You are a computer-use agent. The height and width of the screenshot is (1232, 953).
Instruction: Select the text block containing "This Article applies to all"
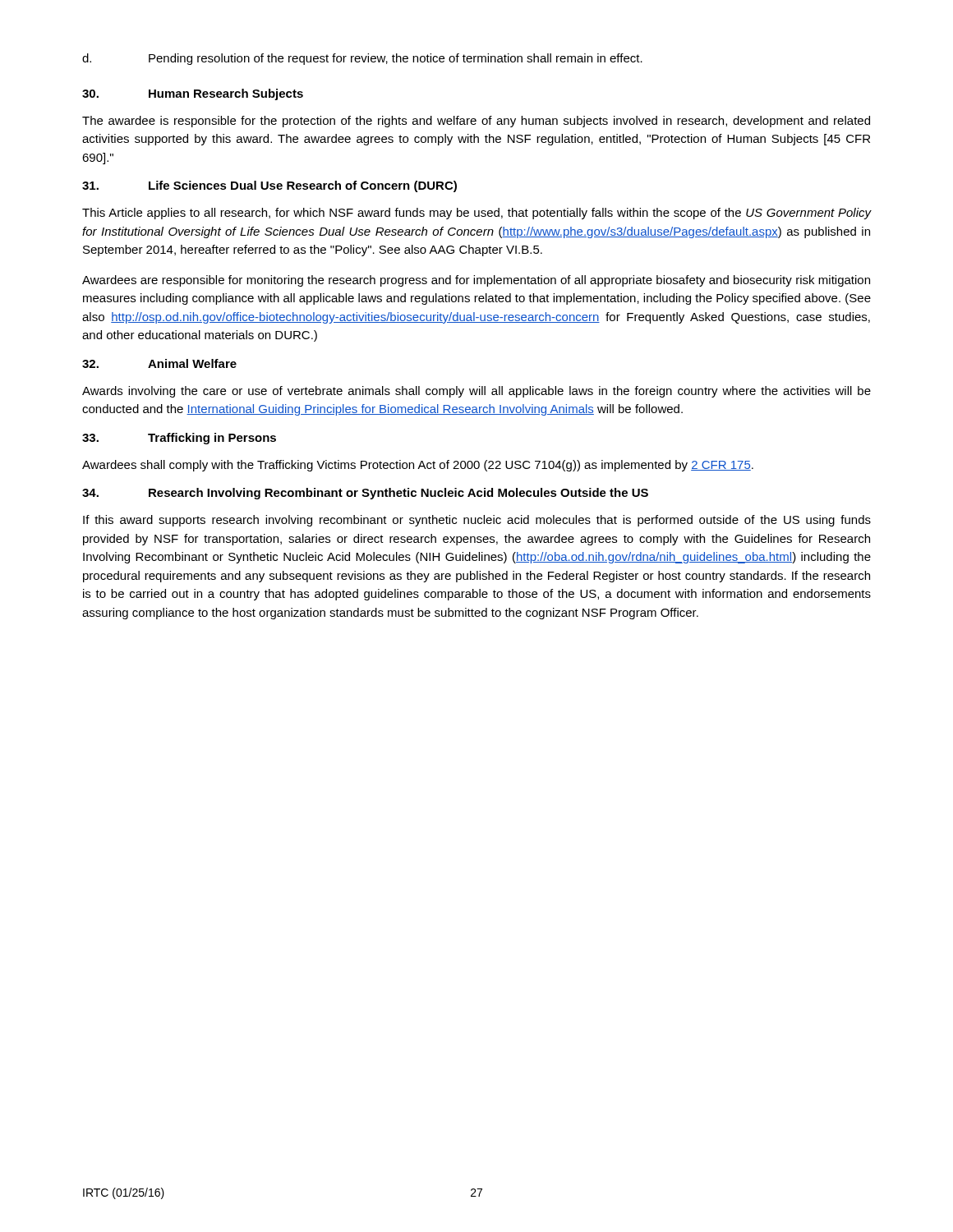tap(476, 231)
